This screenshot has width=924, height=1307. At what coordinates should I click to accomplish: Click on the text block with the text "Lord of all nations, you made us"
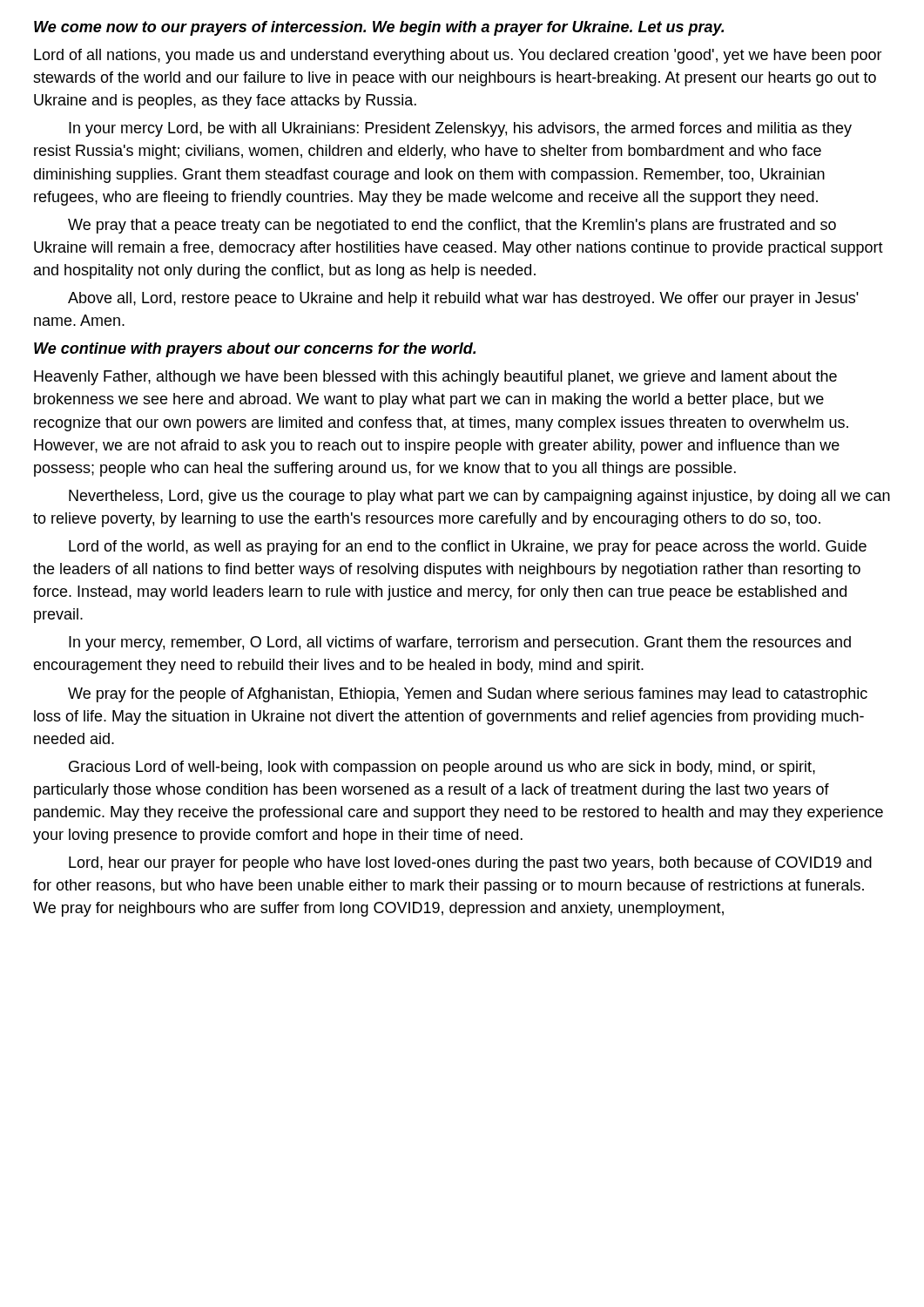click(462, 78)
